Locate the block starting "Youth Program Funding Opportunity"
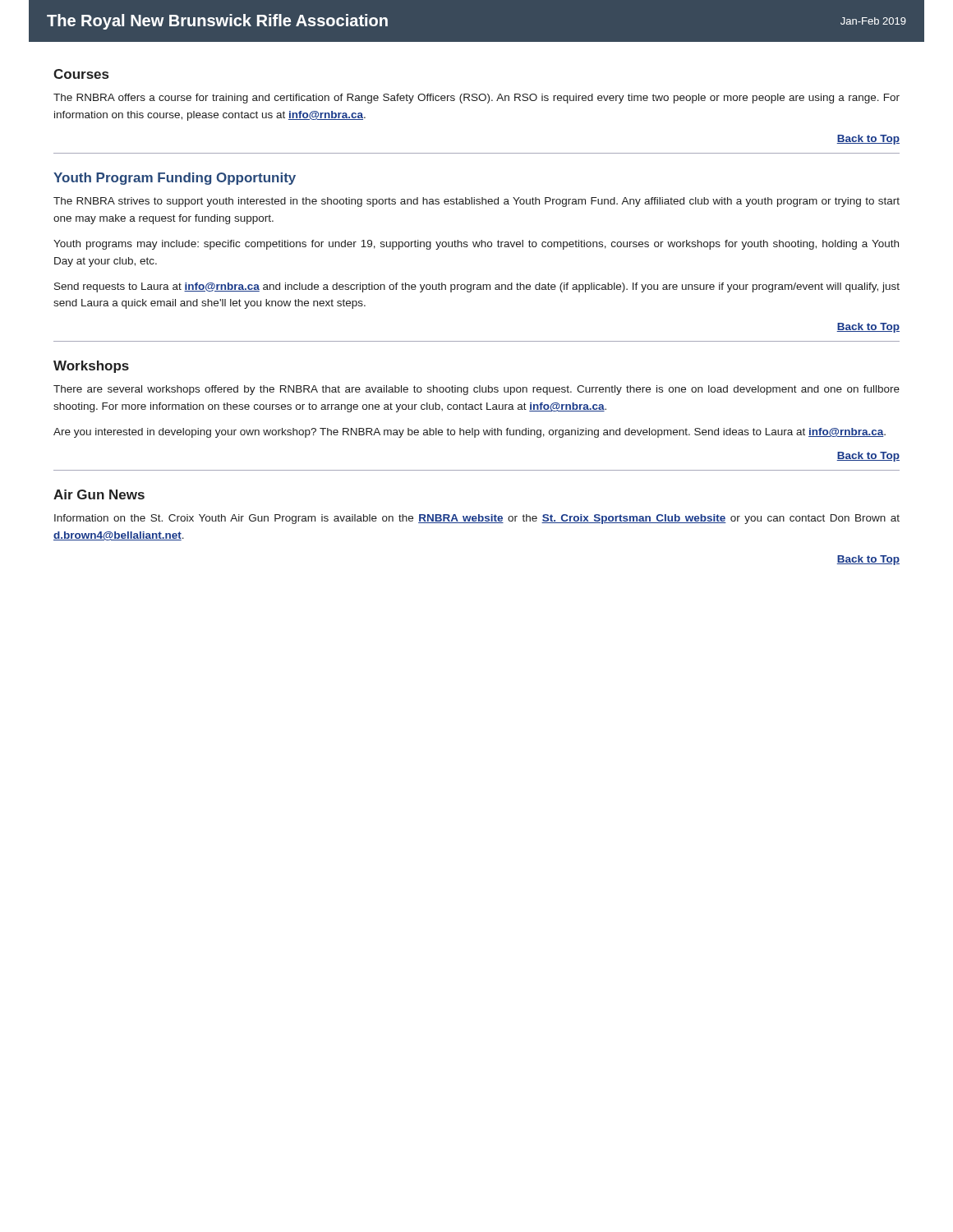This screenshot has width=953, height=1232. point(175,178)
